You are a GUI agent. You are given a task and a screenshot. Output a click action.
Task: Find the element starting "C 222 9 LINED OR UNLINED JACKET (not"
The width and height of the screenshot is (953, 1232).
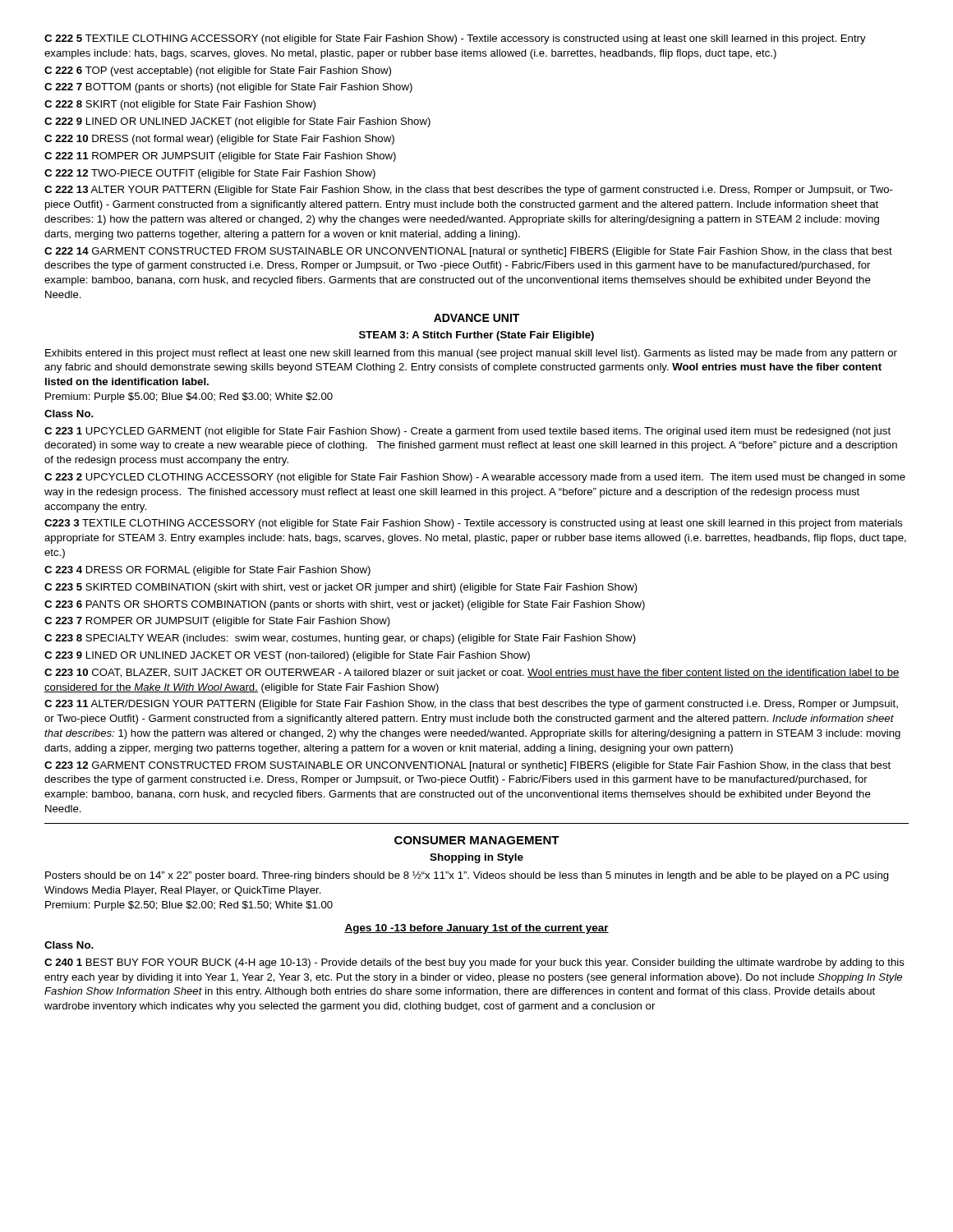coord(237,122)
